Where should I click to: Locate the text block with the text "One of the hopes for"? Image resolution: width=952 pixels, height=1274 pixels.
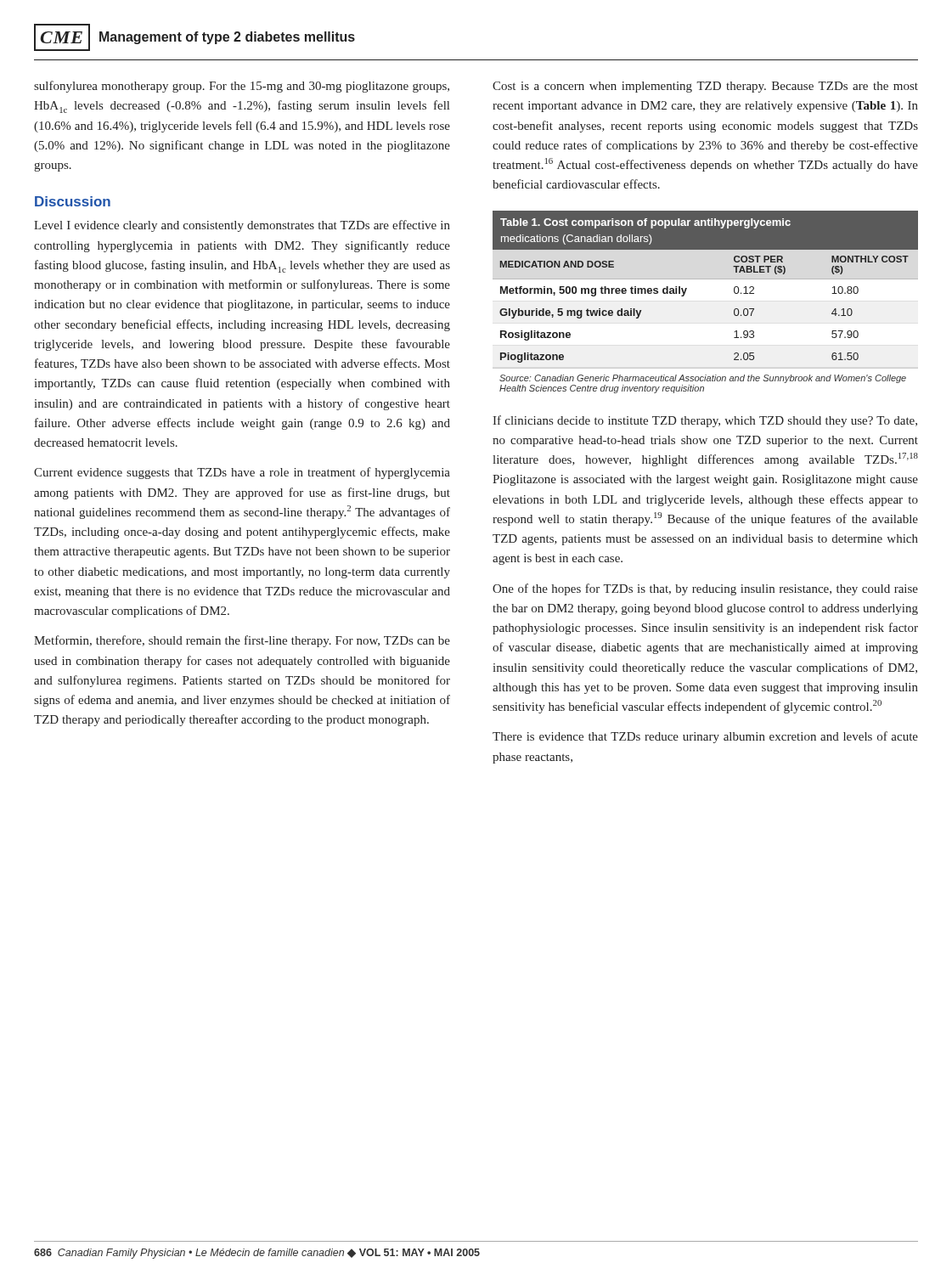(x=705, y=647)
